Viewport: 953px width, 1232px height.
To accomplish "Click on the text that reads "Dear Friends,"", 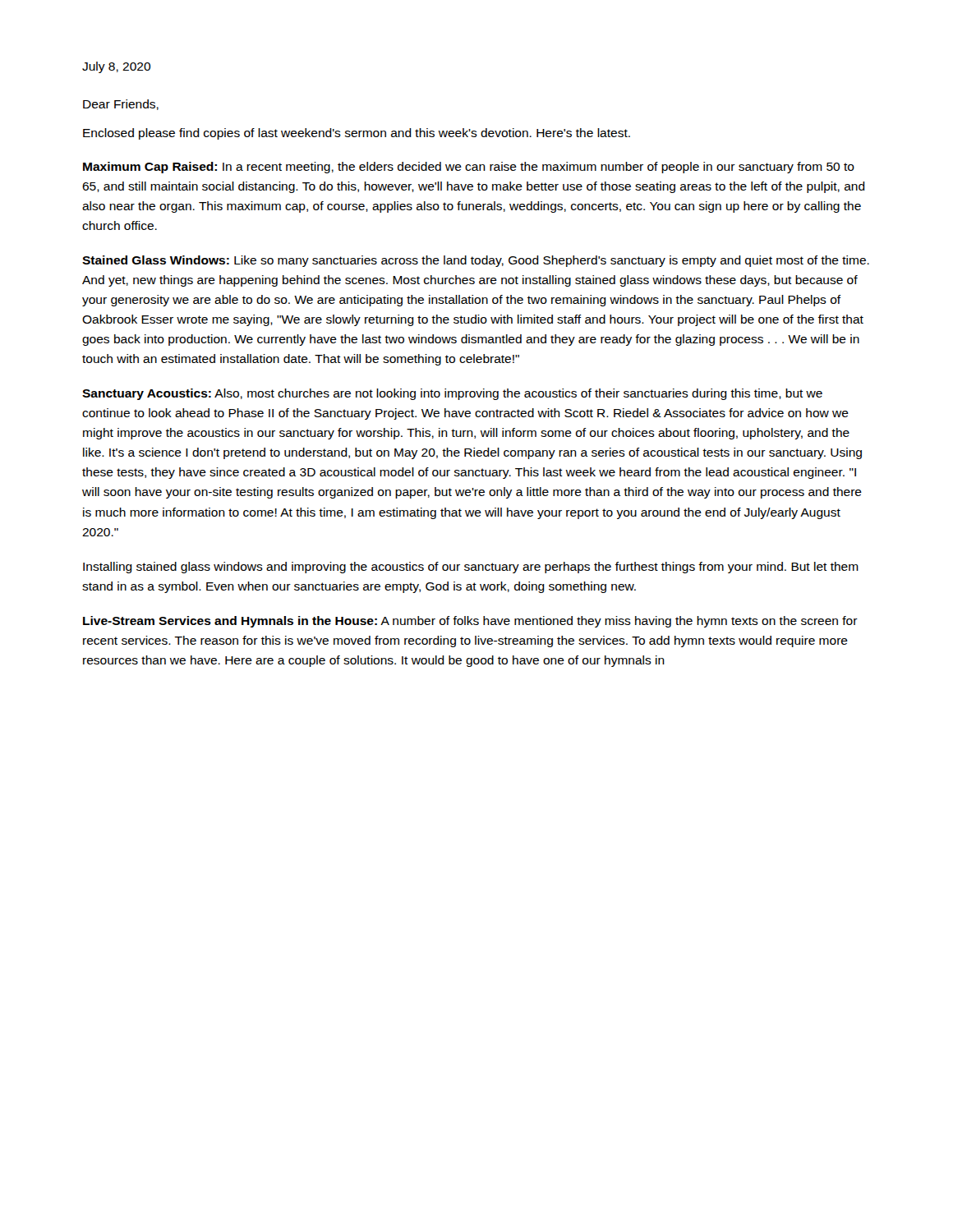I will 121,104.
